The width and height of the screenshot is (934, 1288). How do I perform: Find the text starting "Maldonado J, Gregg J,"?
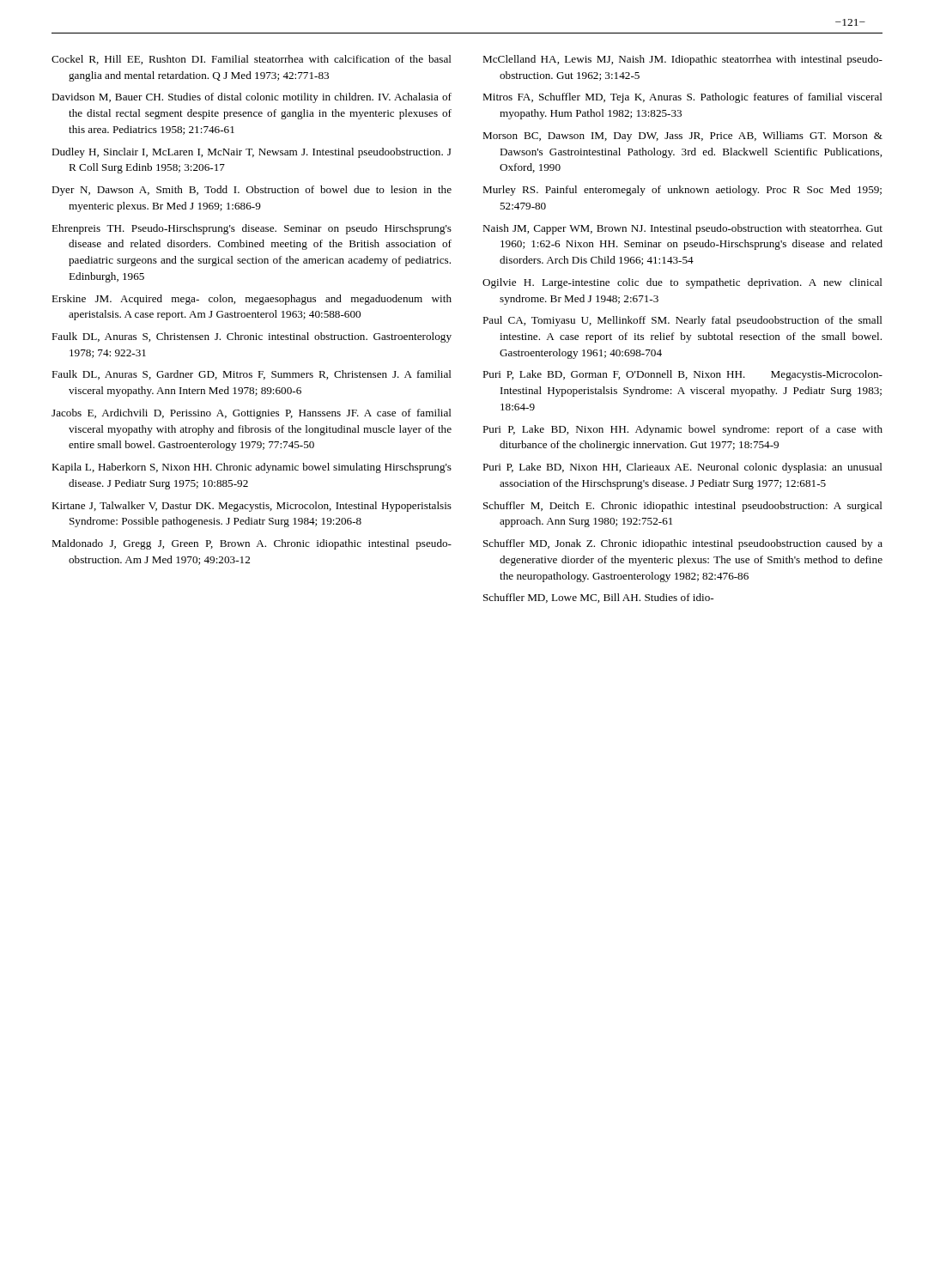tap(252, 551)
